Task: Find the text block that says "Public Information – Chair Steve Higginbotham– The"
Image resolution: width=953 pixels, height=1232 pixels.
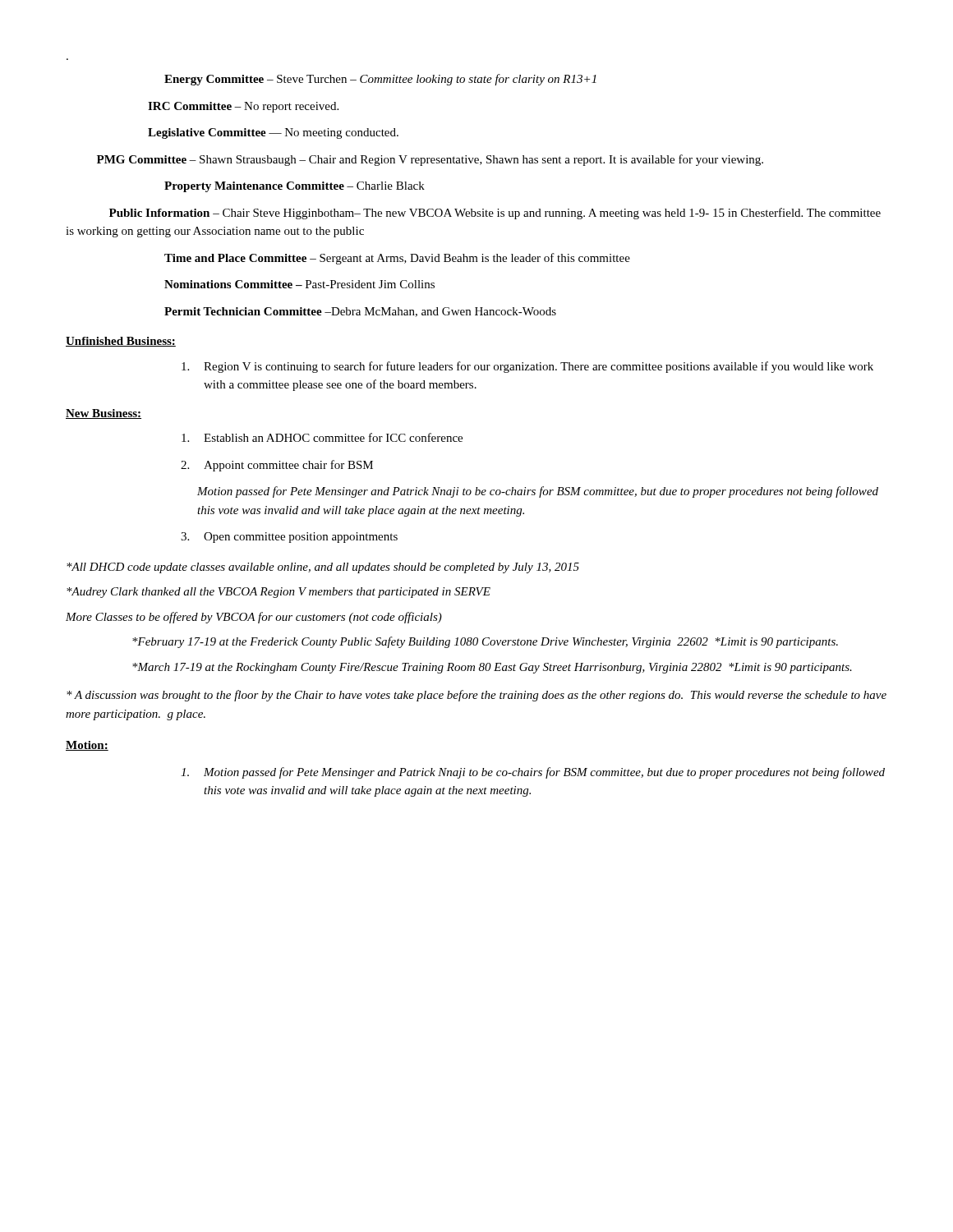Action: pos(473,222)
